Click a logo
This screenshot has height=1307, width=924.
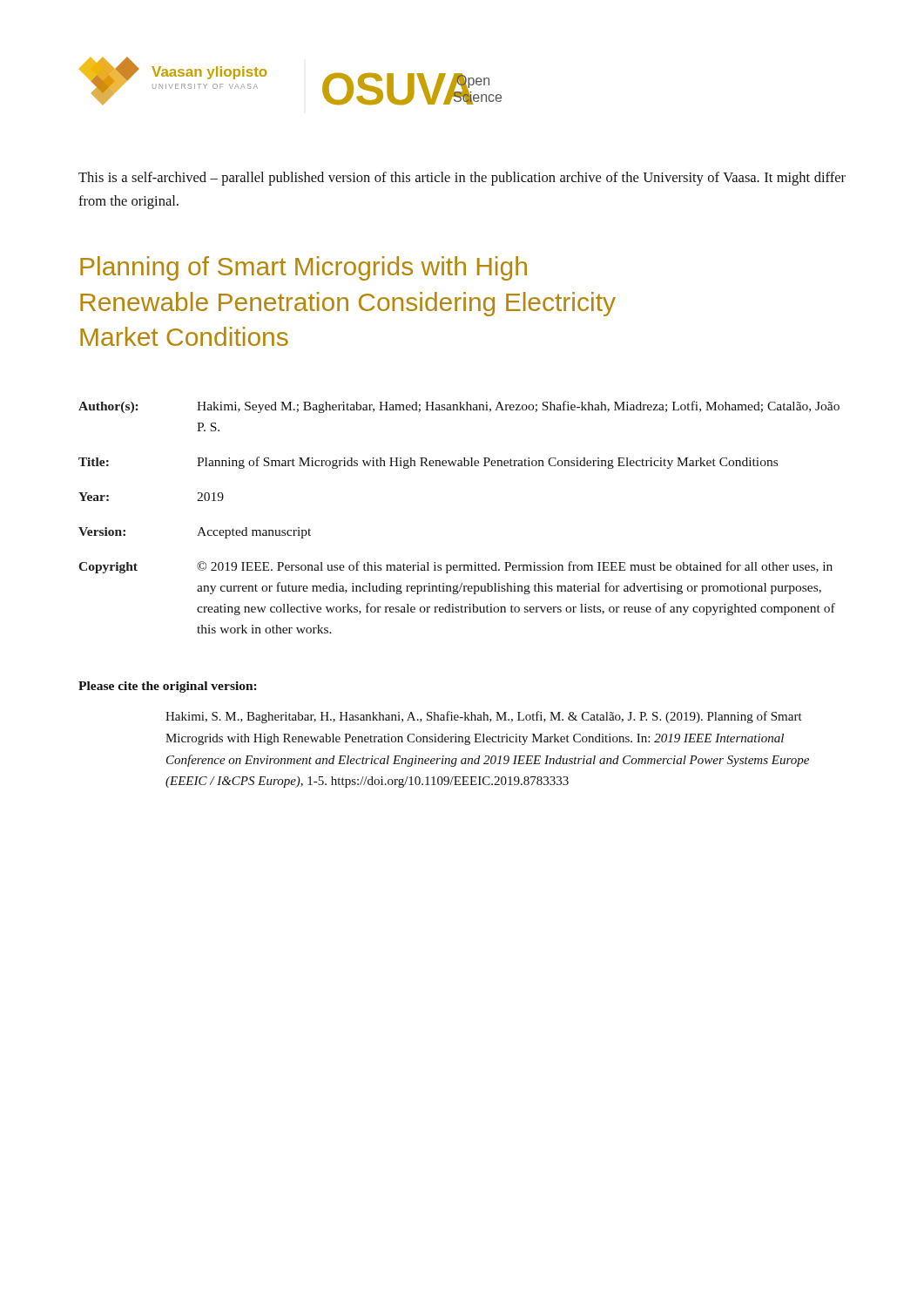462,93
